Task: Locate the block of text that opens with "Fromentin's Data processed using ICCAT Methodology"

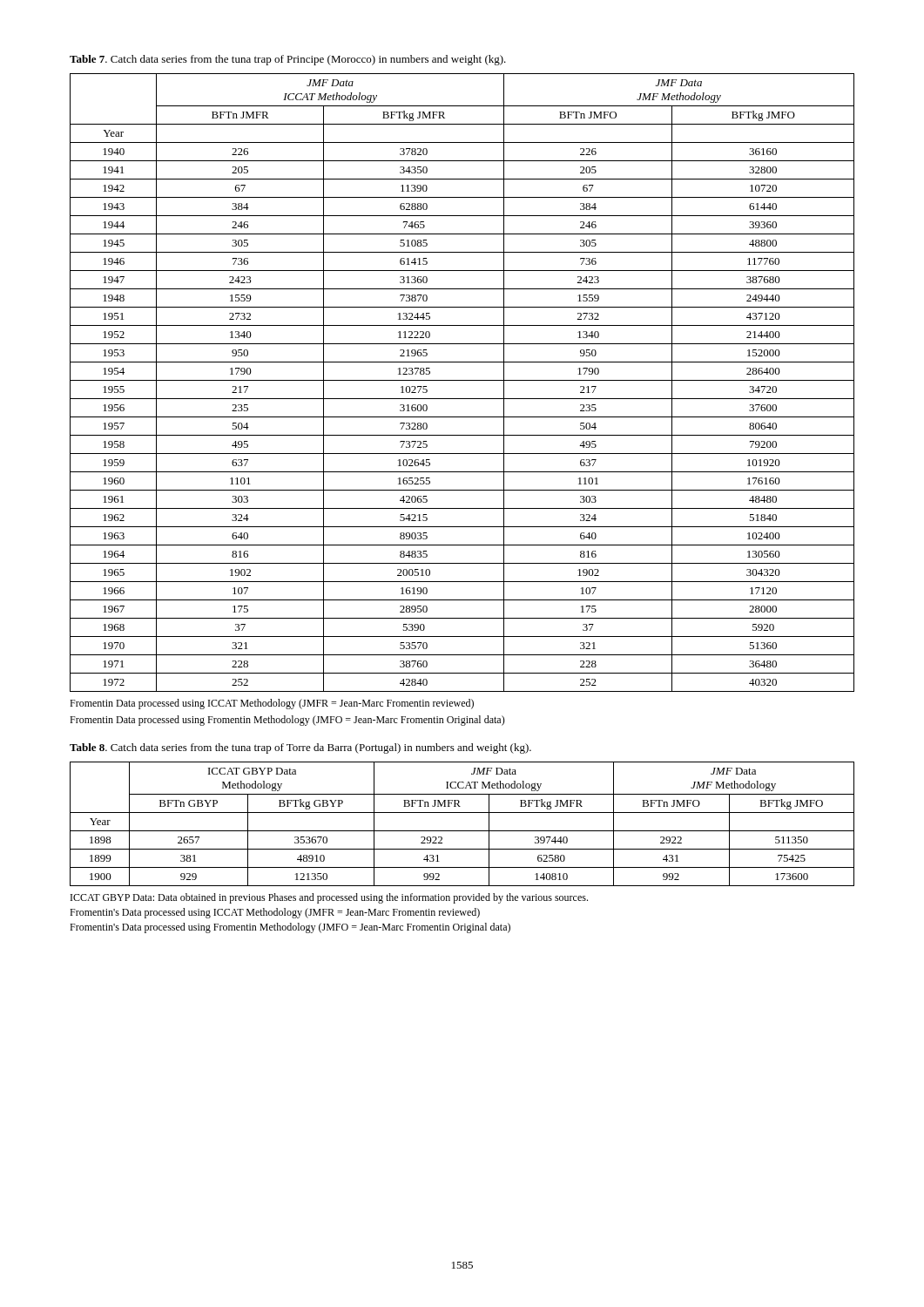Action: (x=275, y=912)
